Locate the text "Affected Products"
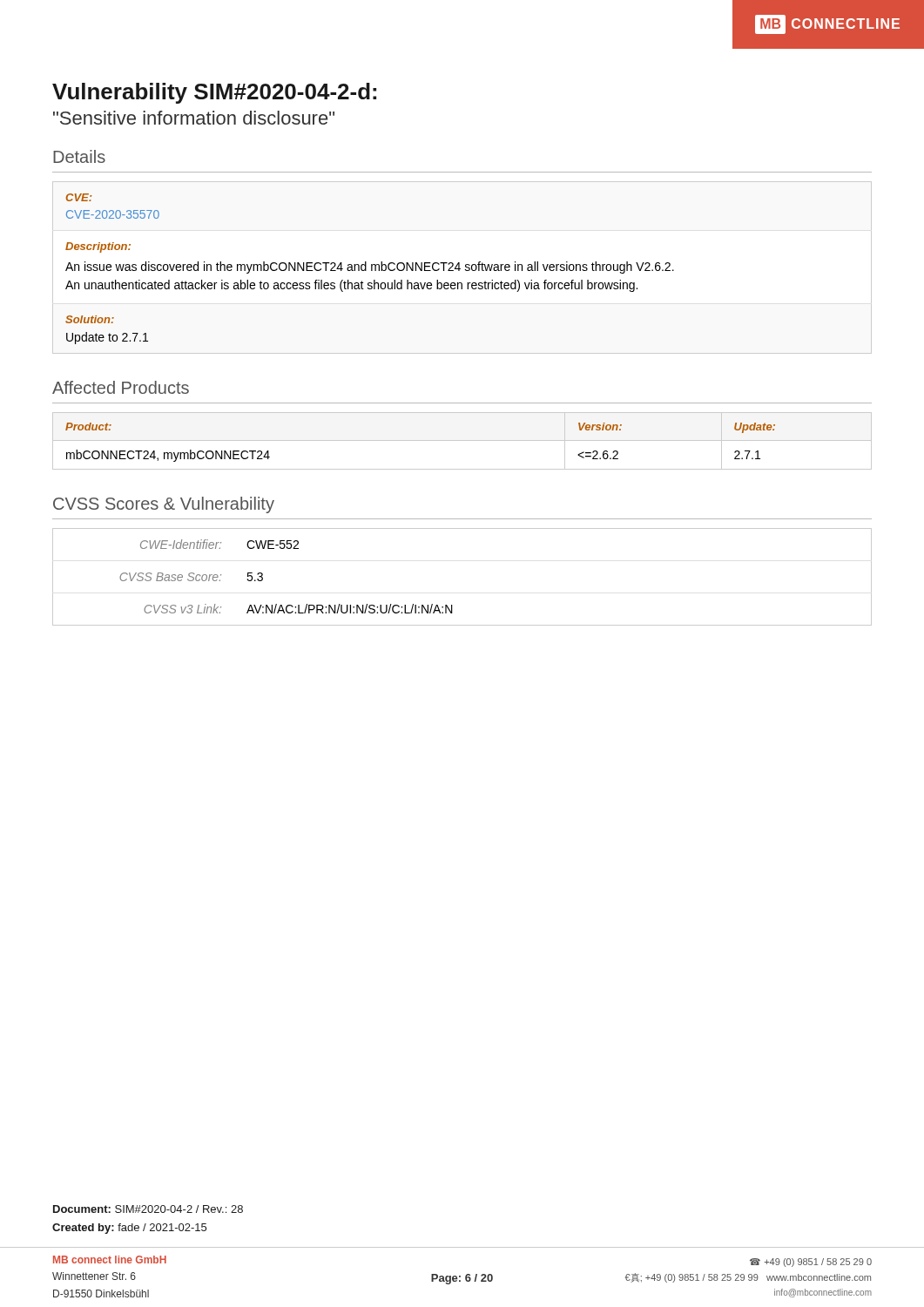The image size is (924, 1307). pyautogui.click(x=121, y=388)
